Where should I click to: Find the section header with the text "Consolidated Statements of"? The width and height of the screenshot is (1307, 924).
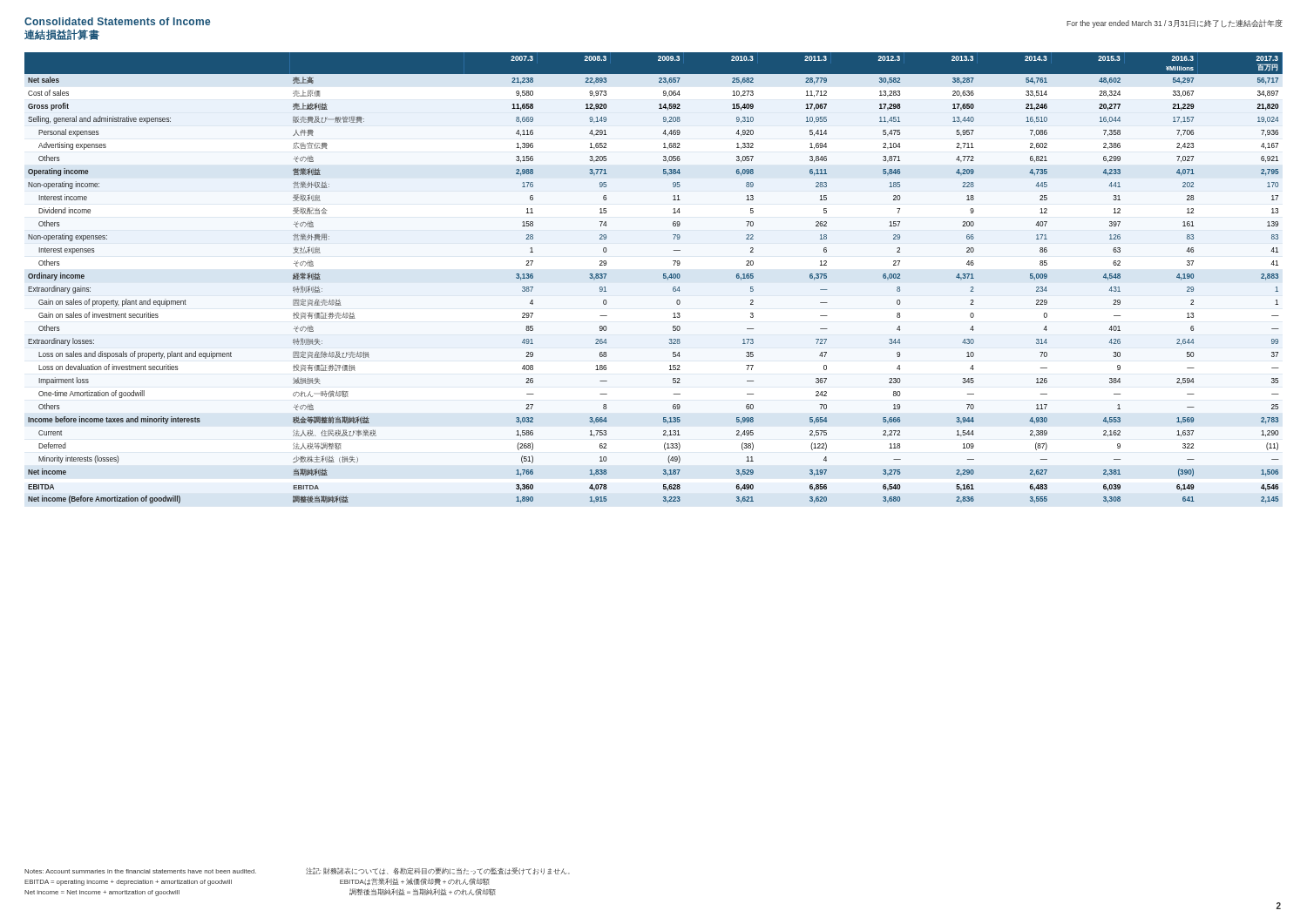tap(118, 29)
